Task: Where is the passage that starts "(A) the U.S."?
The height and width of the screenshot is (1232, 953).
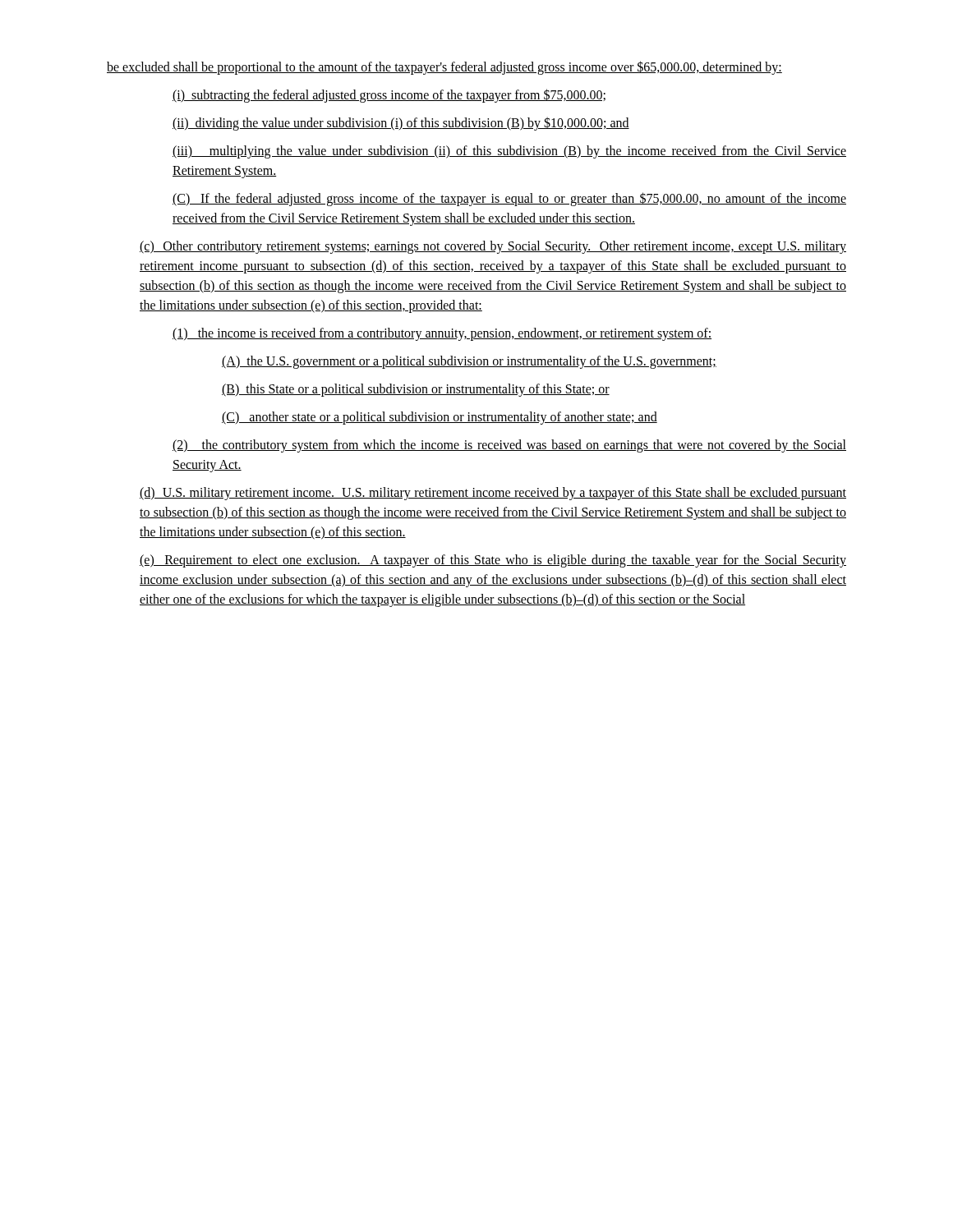Action: [469, 361]
